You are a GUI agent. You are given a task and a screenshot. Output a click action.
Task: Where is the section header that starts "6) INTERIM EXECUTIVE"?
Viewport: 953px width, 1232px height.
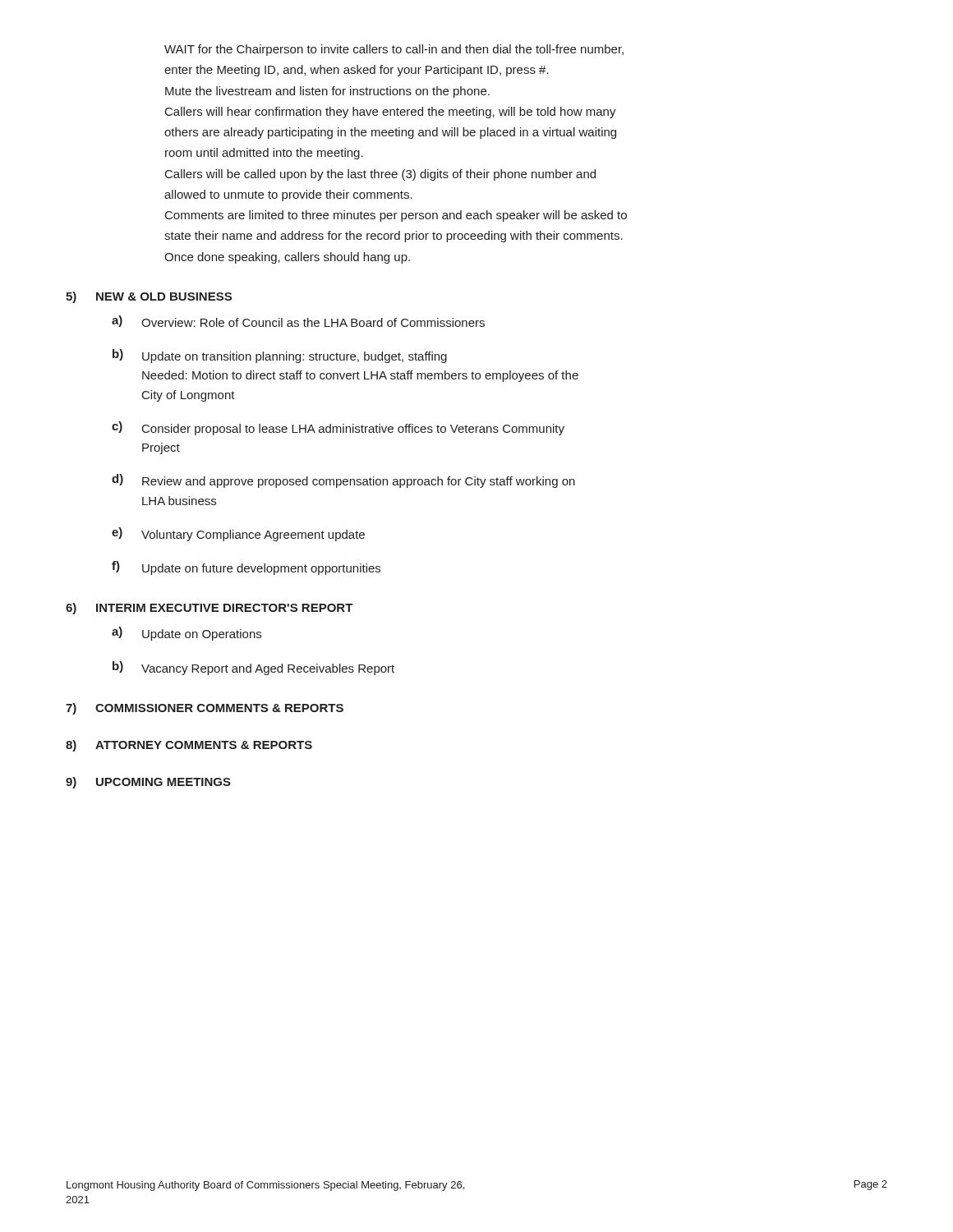pos(209,608)
